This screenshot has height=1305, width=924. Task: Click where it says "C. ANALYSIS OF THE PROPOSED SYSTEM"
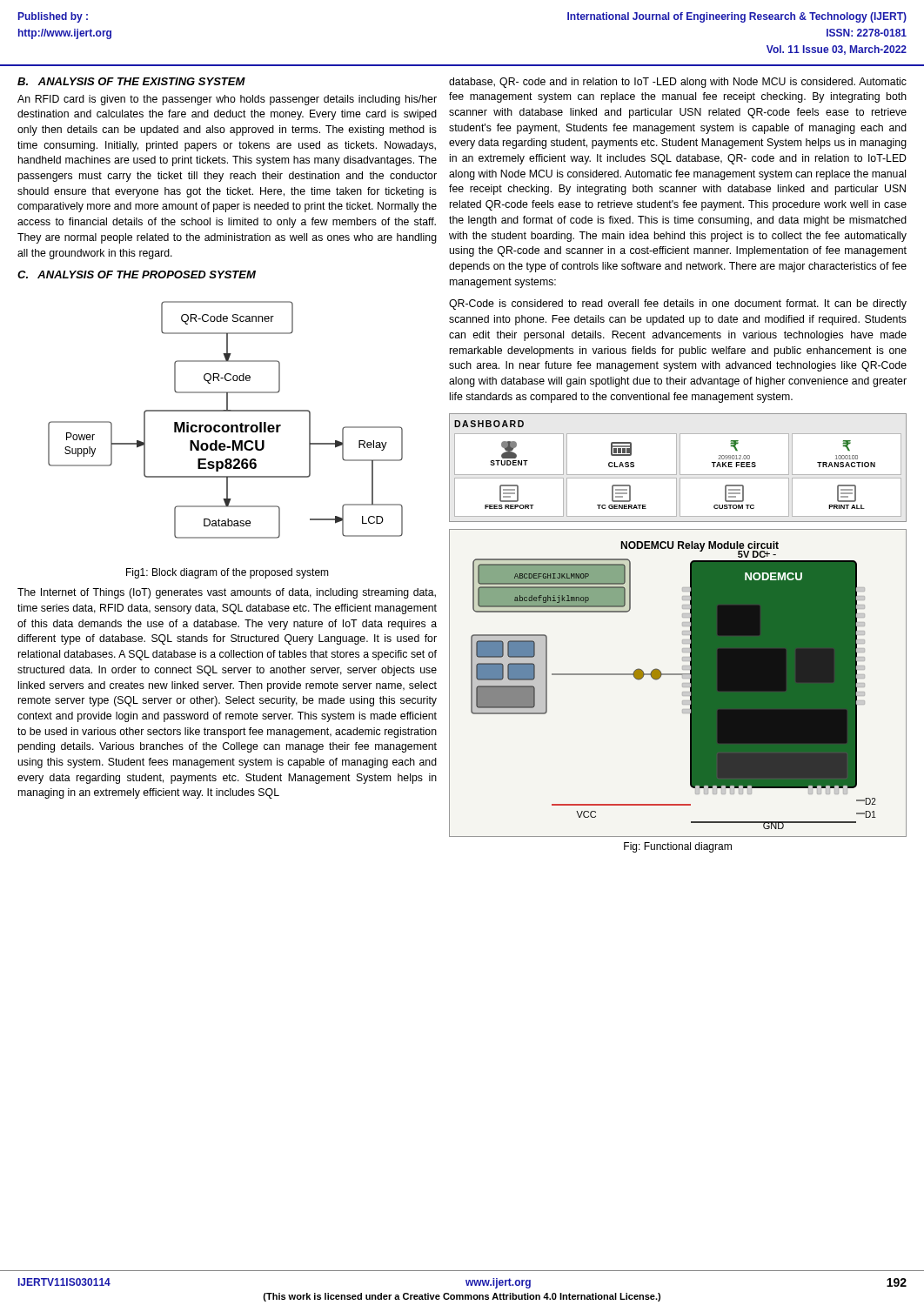click(x=136, y=275)
